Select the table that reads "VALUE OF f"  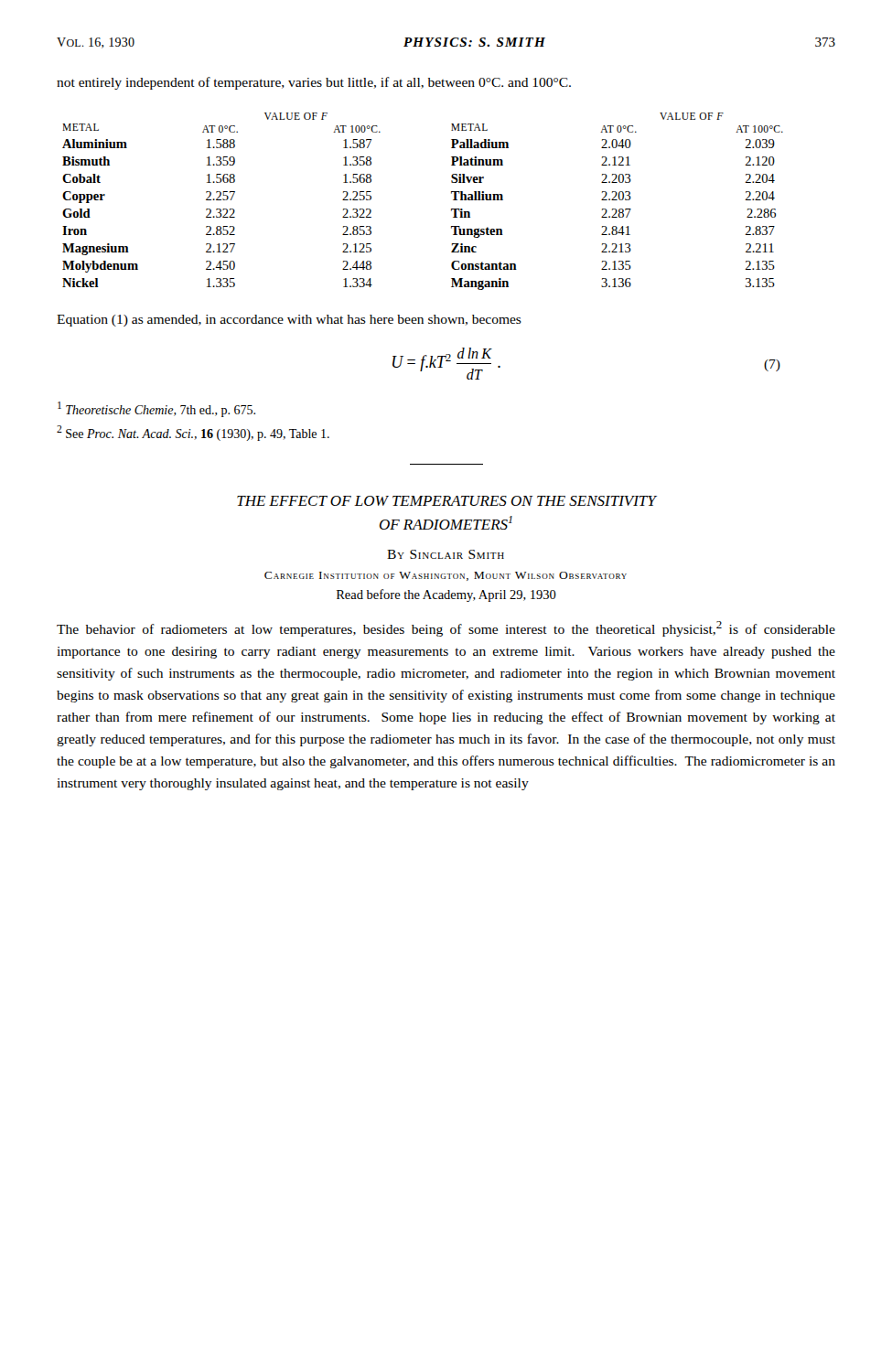click(446, 201)
